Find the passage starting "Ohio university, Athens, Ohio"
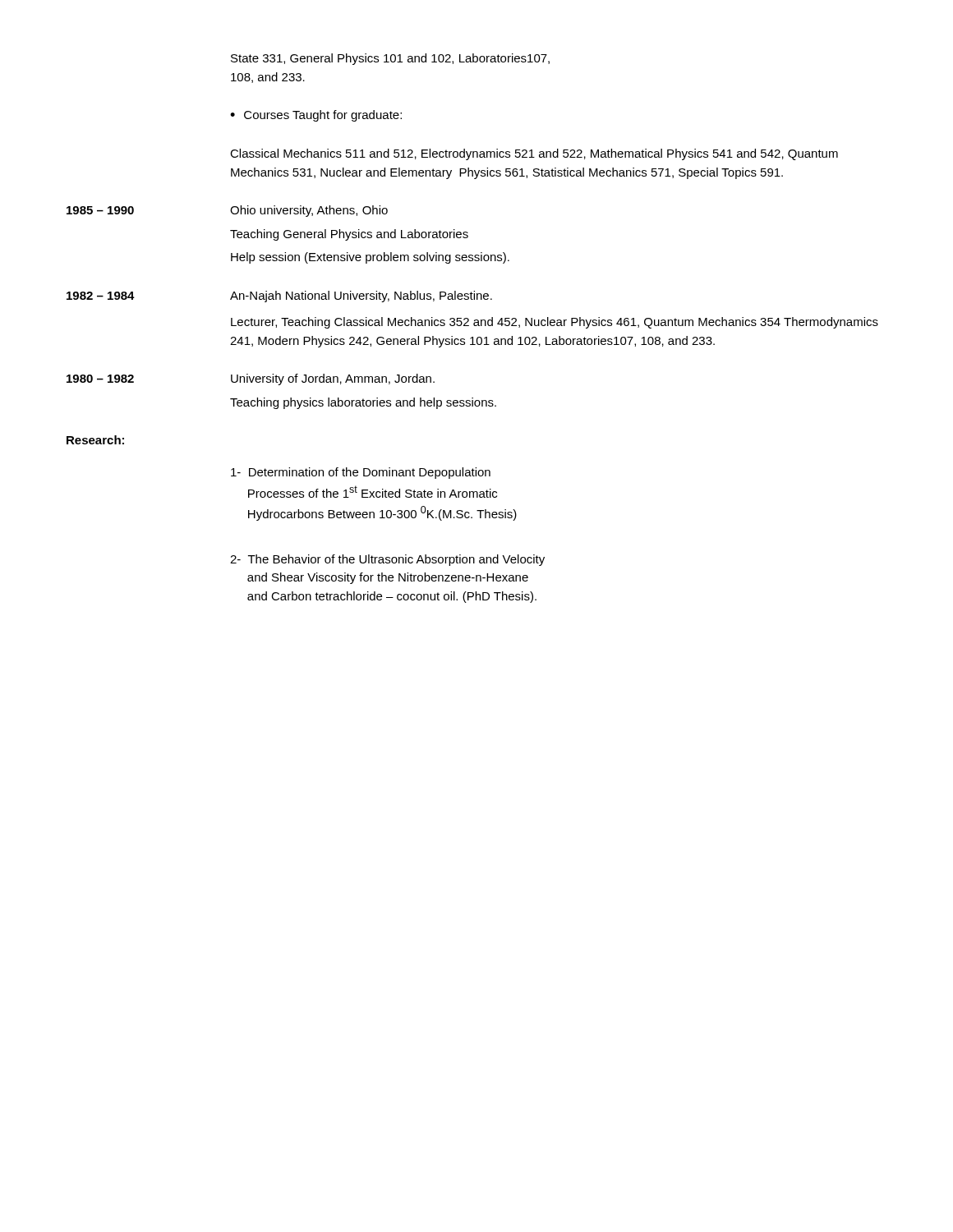953x1232 pixels. pyautogui.click(x=309, y=210)
